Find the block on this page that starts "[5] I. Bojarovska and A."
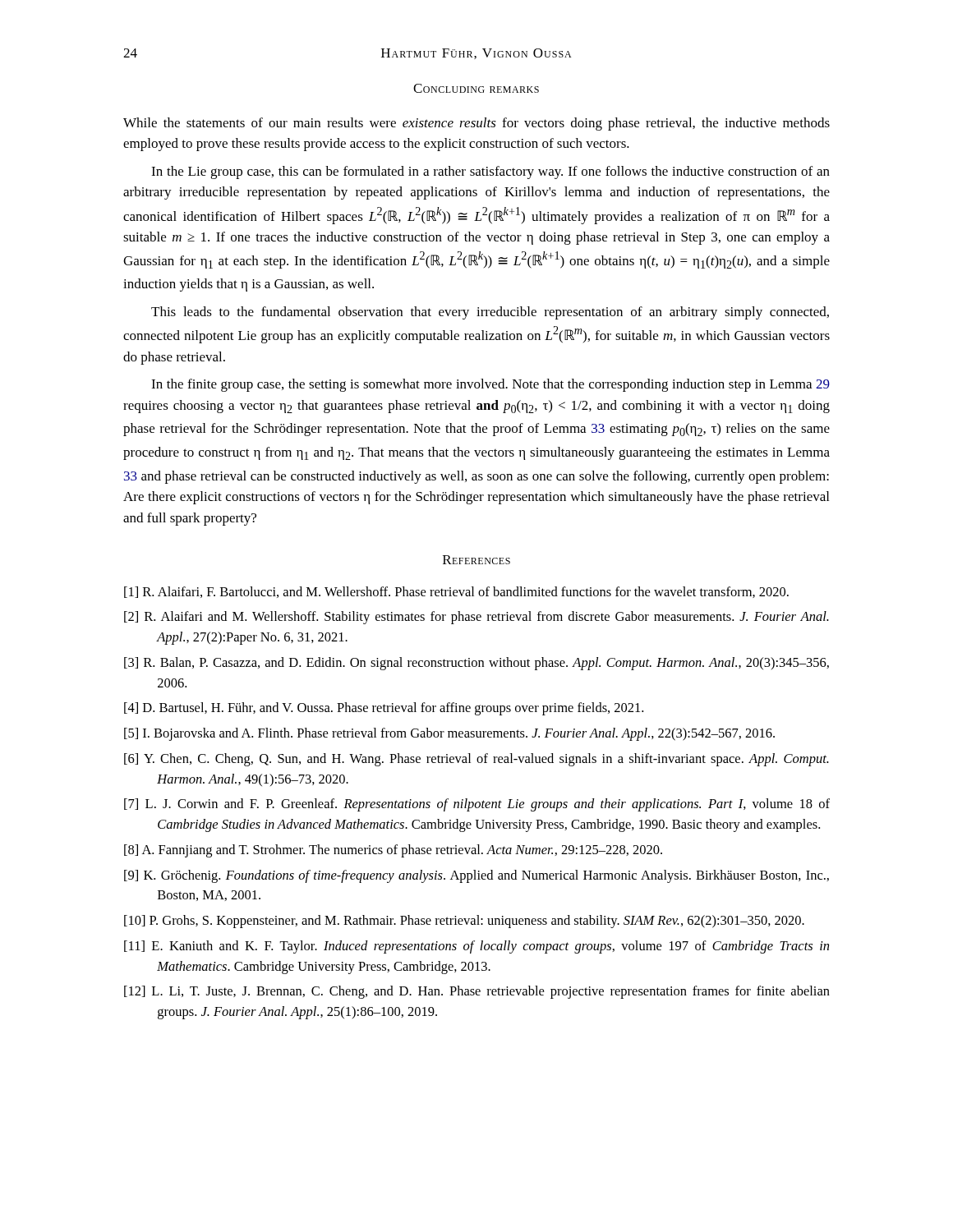Image resolution: width=953 pixels, height=1232 pixels. [449, 733]
